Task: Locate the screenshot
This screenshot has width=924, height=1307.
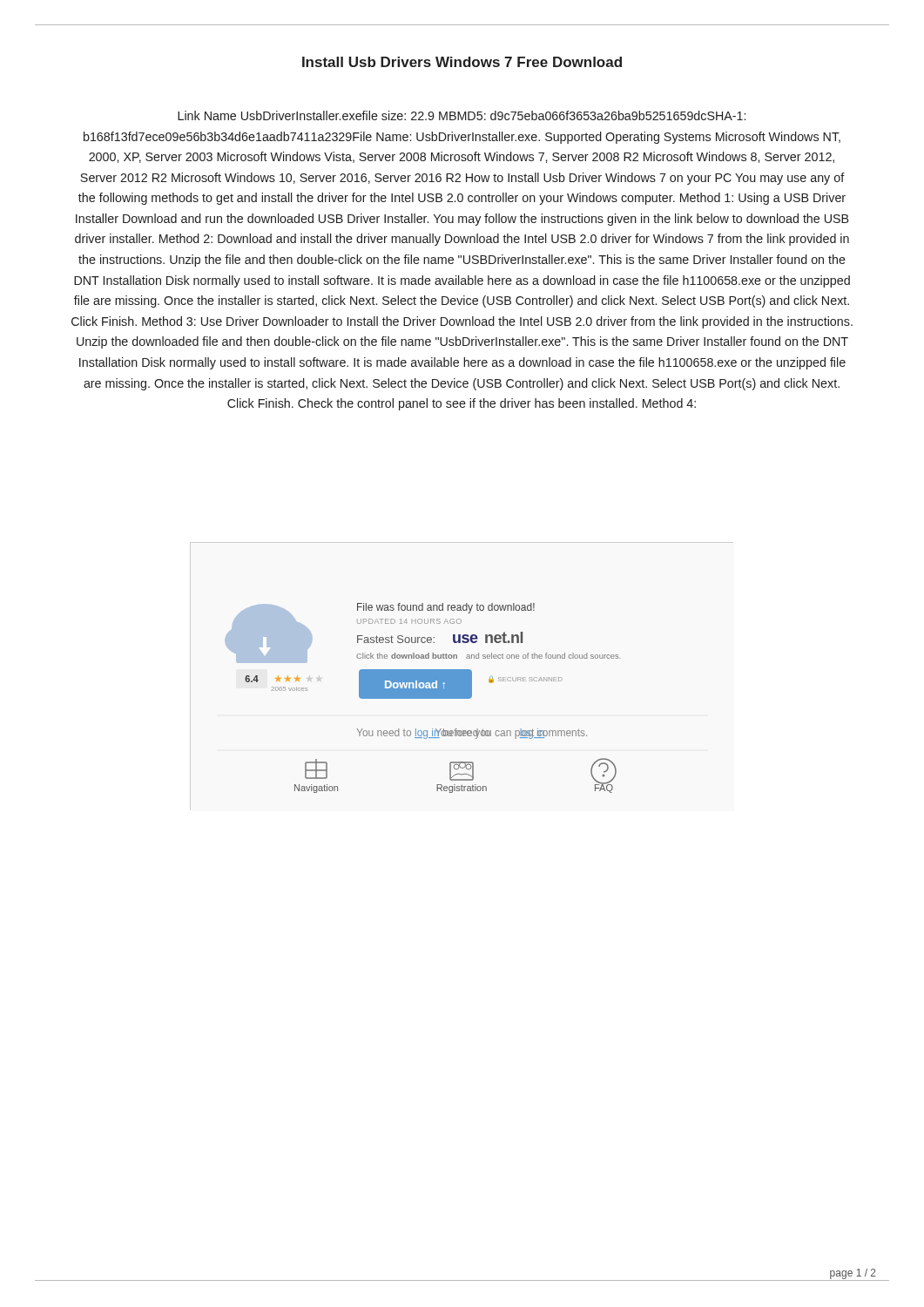Action: [x=462, y=676]
